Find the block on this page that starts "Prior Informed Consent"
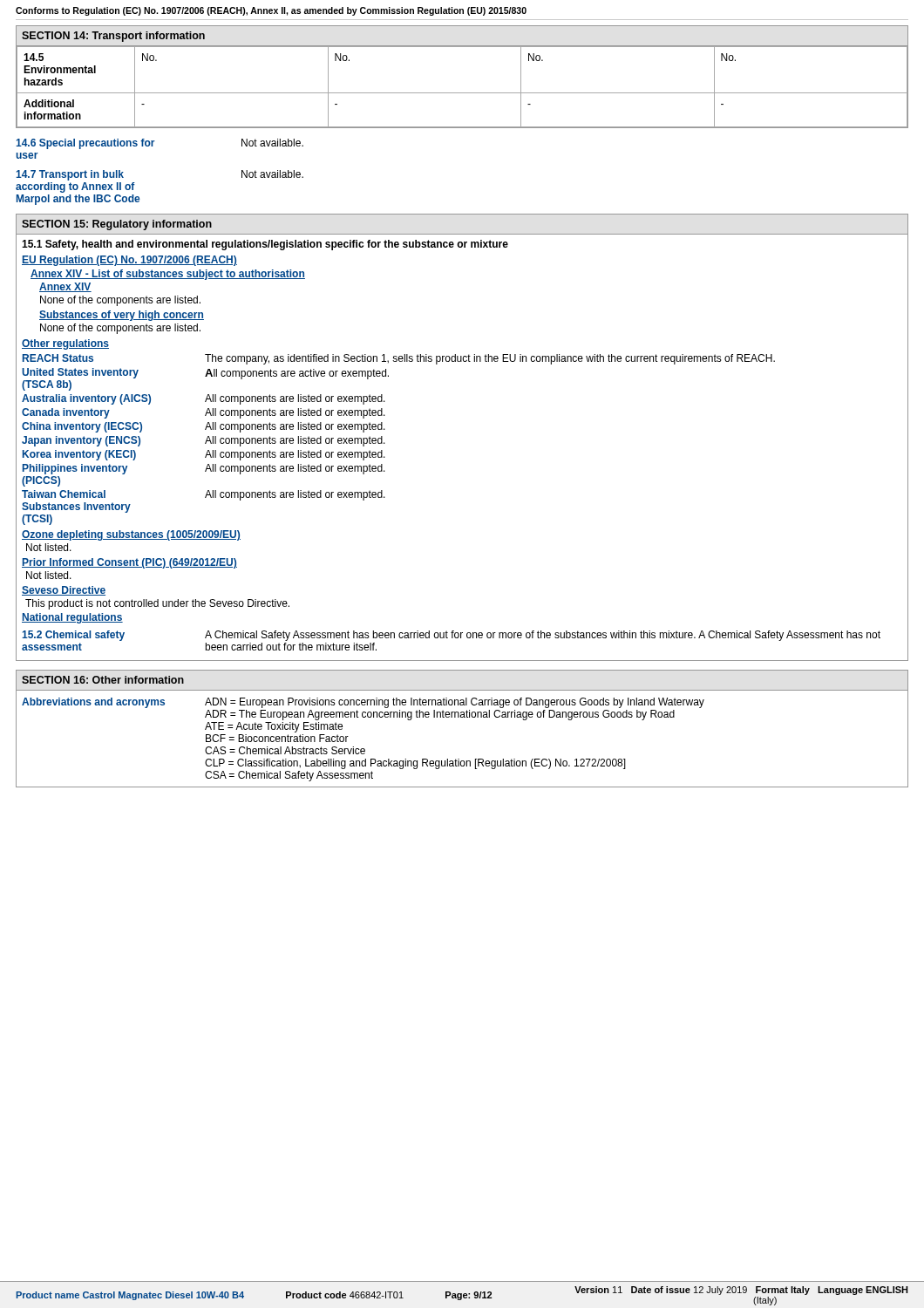Screen dimensions: 1308x924 129,562
